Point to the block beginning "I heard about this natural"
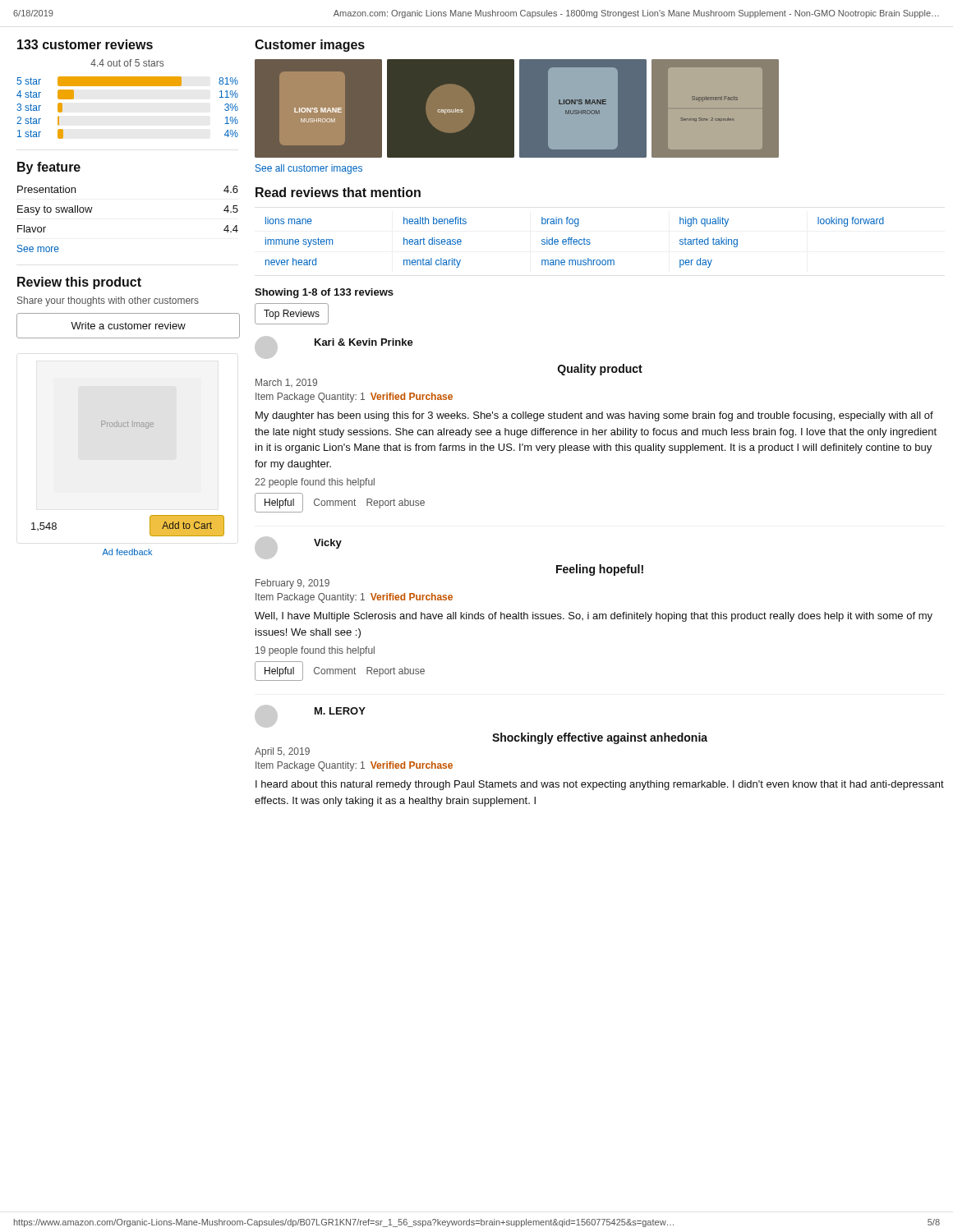Viewport: 953px width, 1232px height. pos(599,792)
